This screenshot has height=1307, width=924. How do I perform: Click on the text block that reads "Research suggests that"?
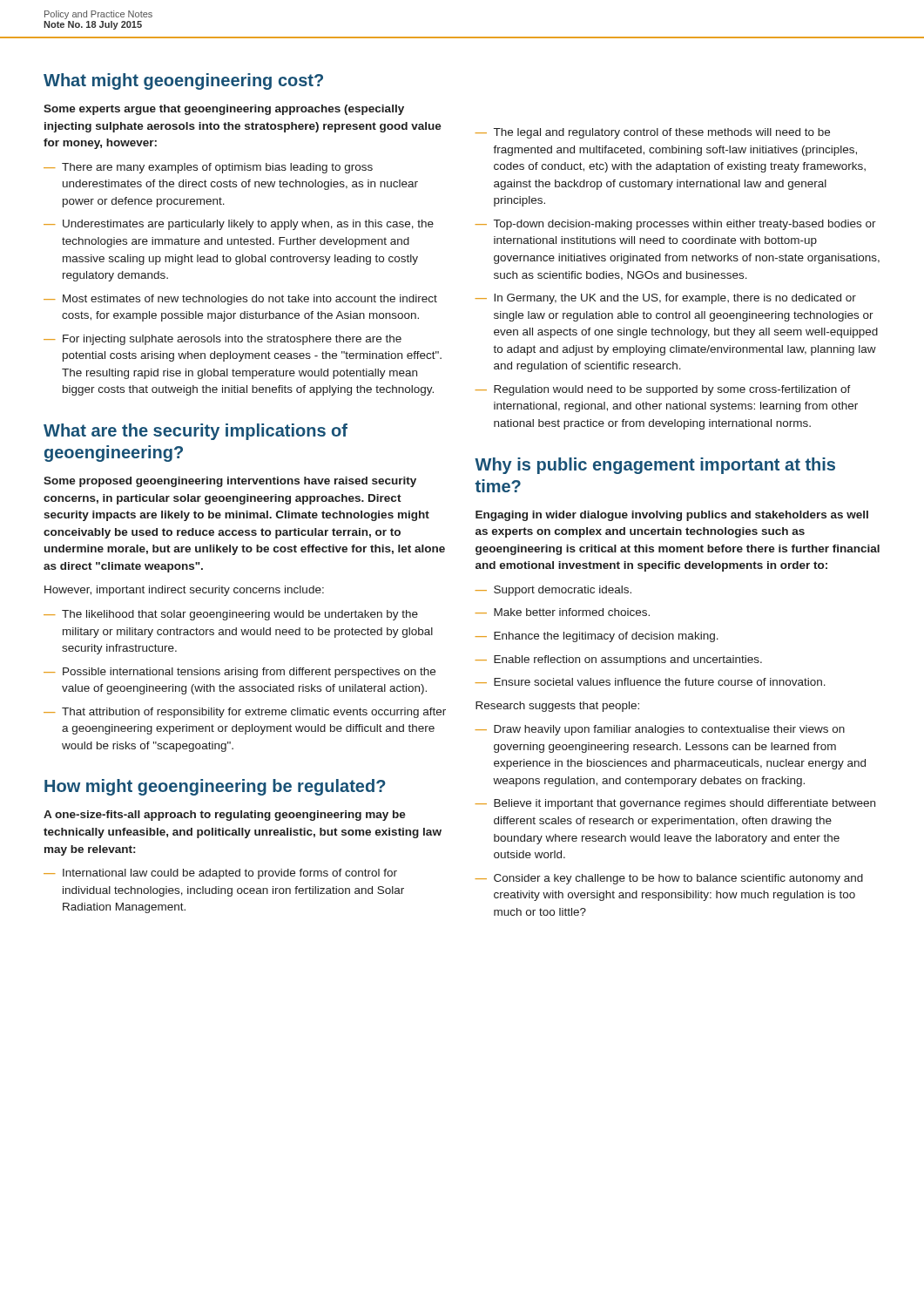pos(557,707)
